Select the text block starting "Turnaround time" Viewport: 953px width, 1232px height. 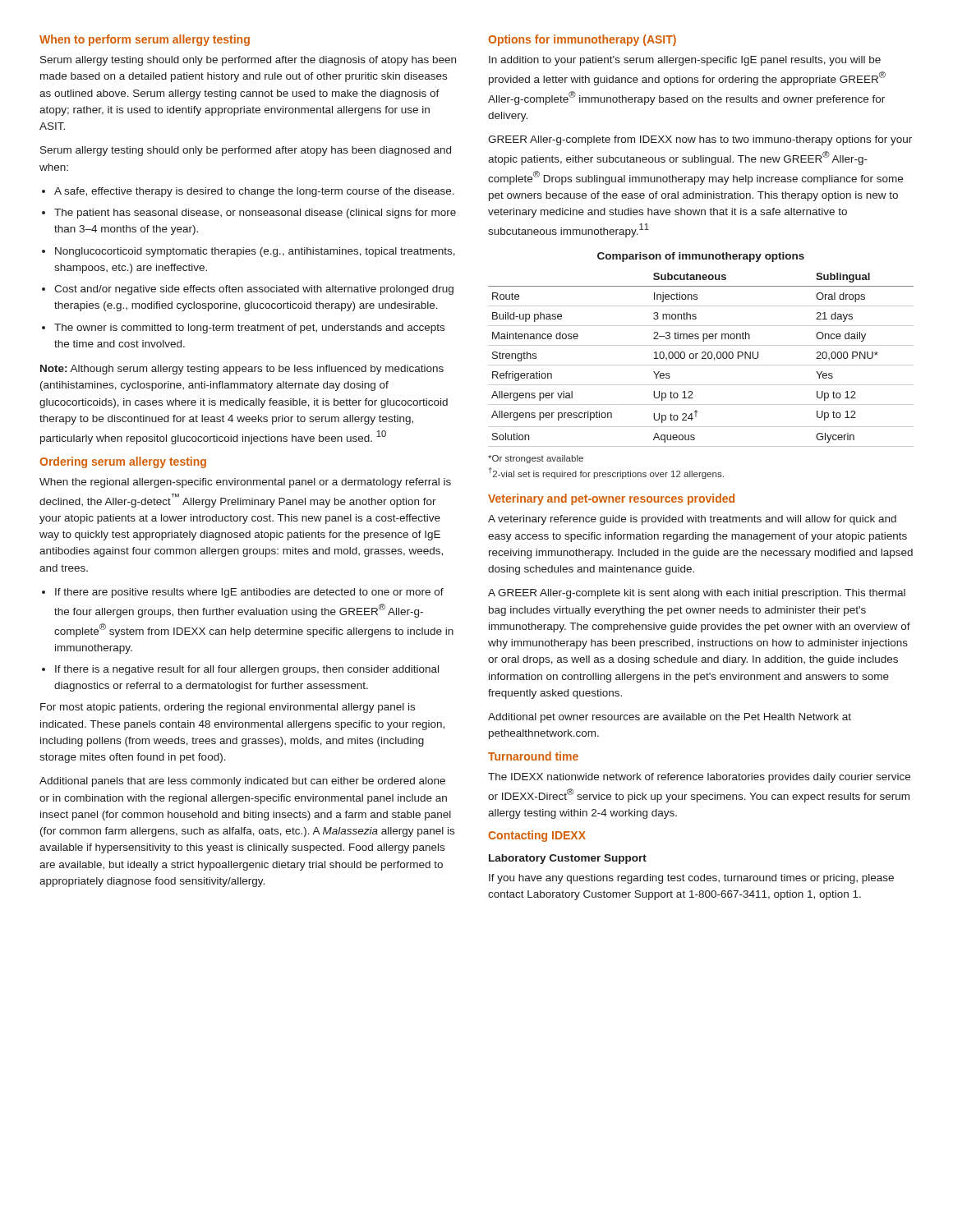click(x=533, y=756)
